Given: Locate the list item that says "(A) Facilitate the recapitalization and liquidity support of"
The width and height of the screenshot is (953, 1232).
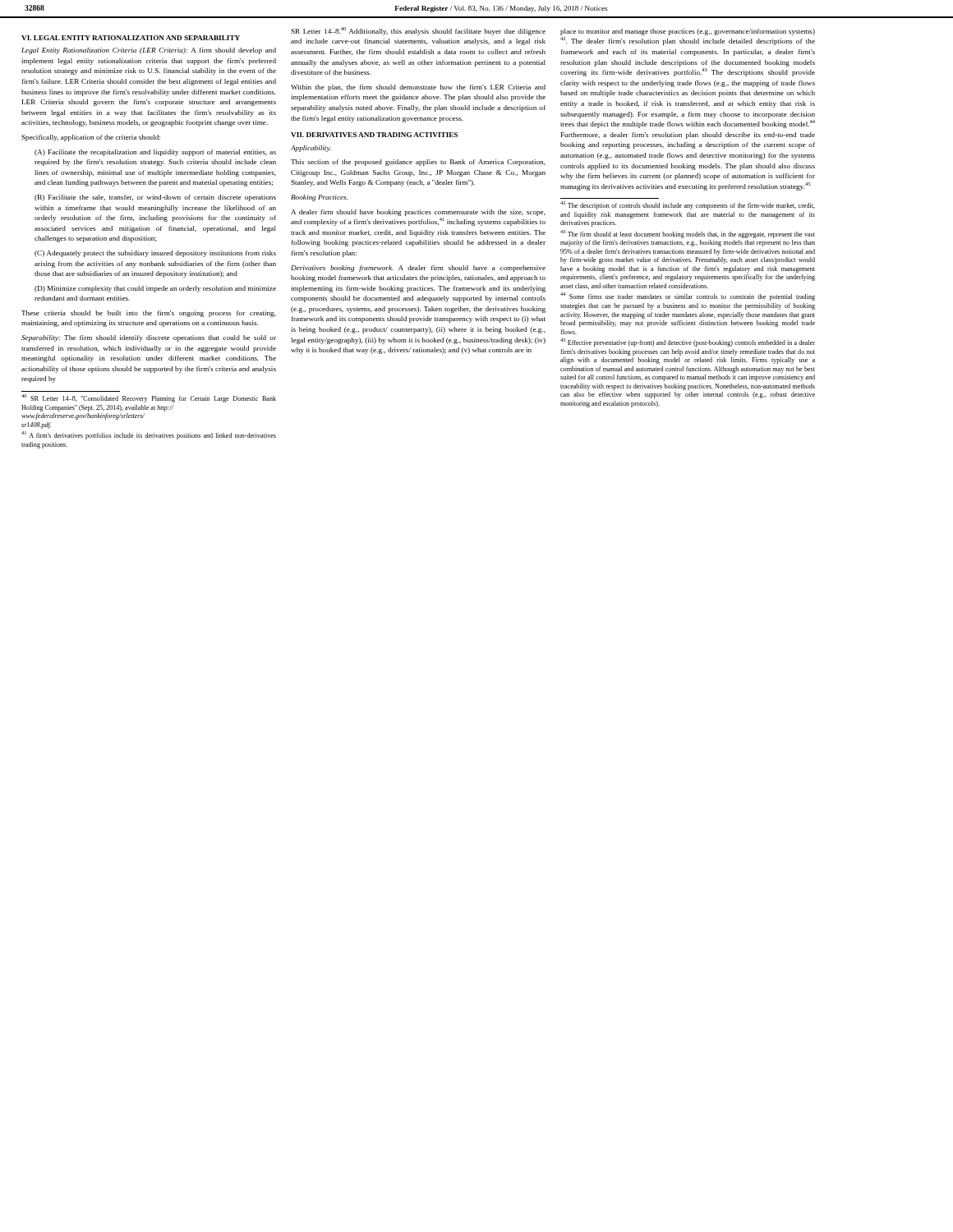Looking at the screenshot, I should [155, 167].
